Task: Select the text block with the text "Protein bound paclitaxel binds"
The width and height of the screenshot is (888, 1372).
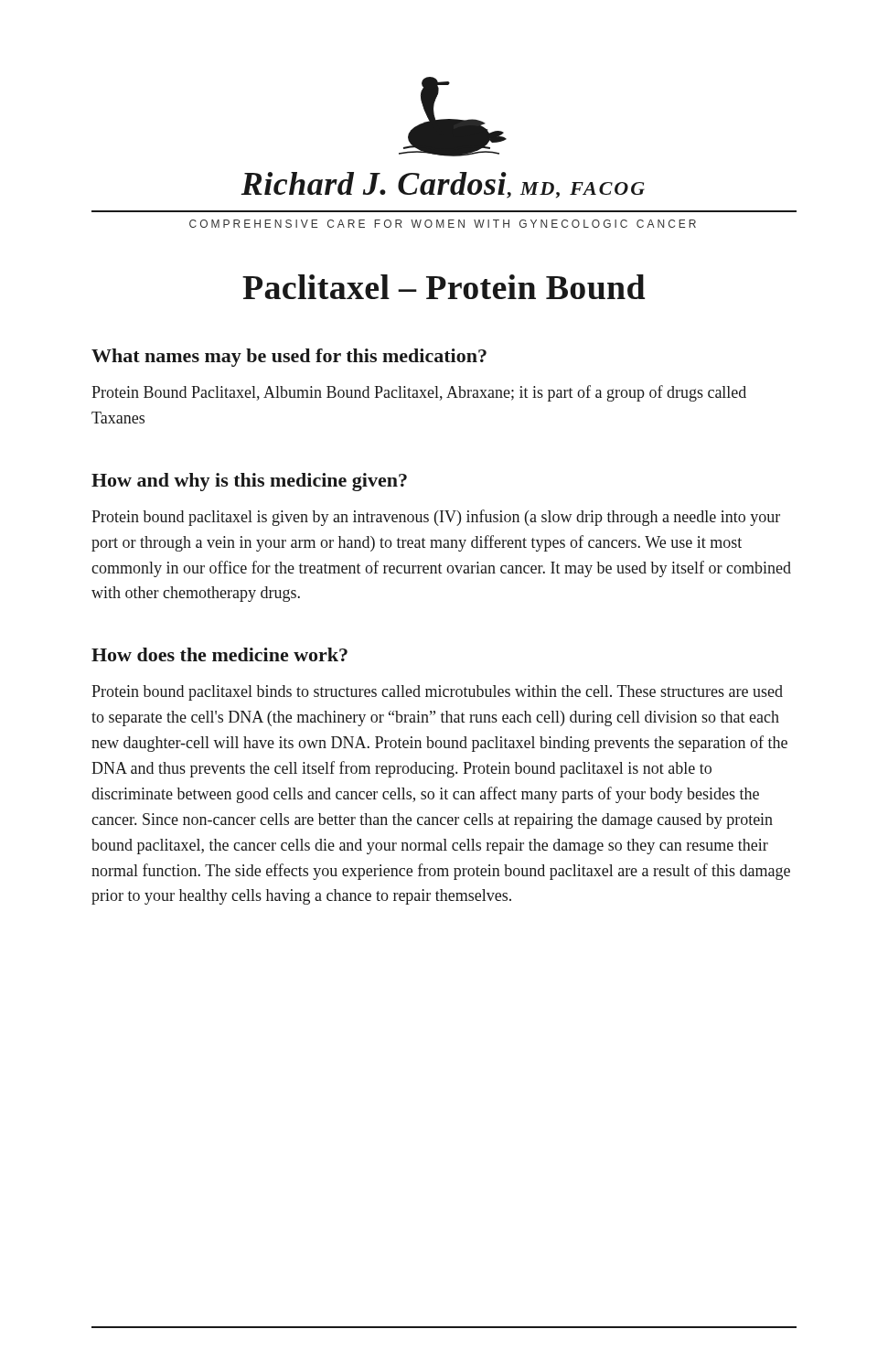Action: coord(441,794)
